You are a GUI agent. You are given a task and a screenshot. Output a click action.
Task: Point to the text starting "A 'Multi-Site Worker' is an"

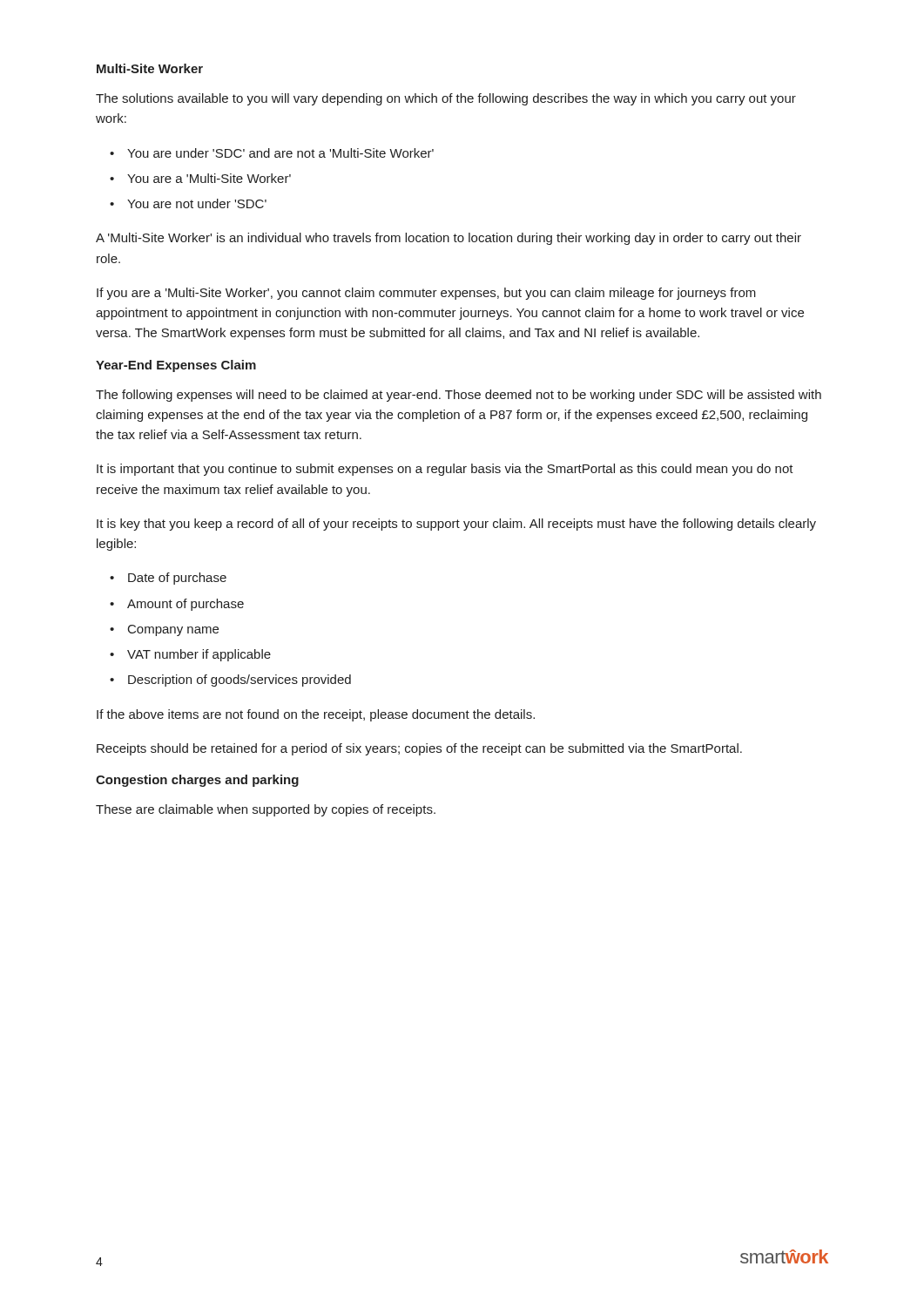click(x=449, y=248)
